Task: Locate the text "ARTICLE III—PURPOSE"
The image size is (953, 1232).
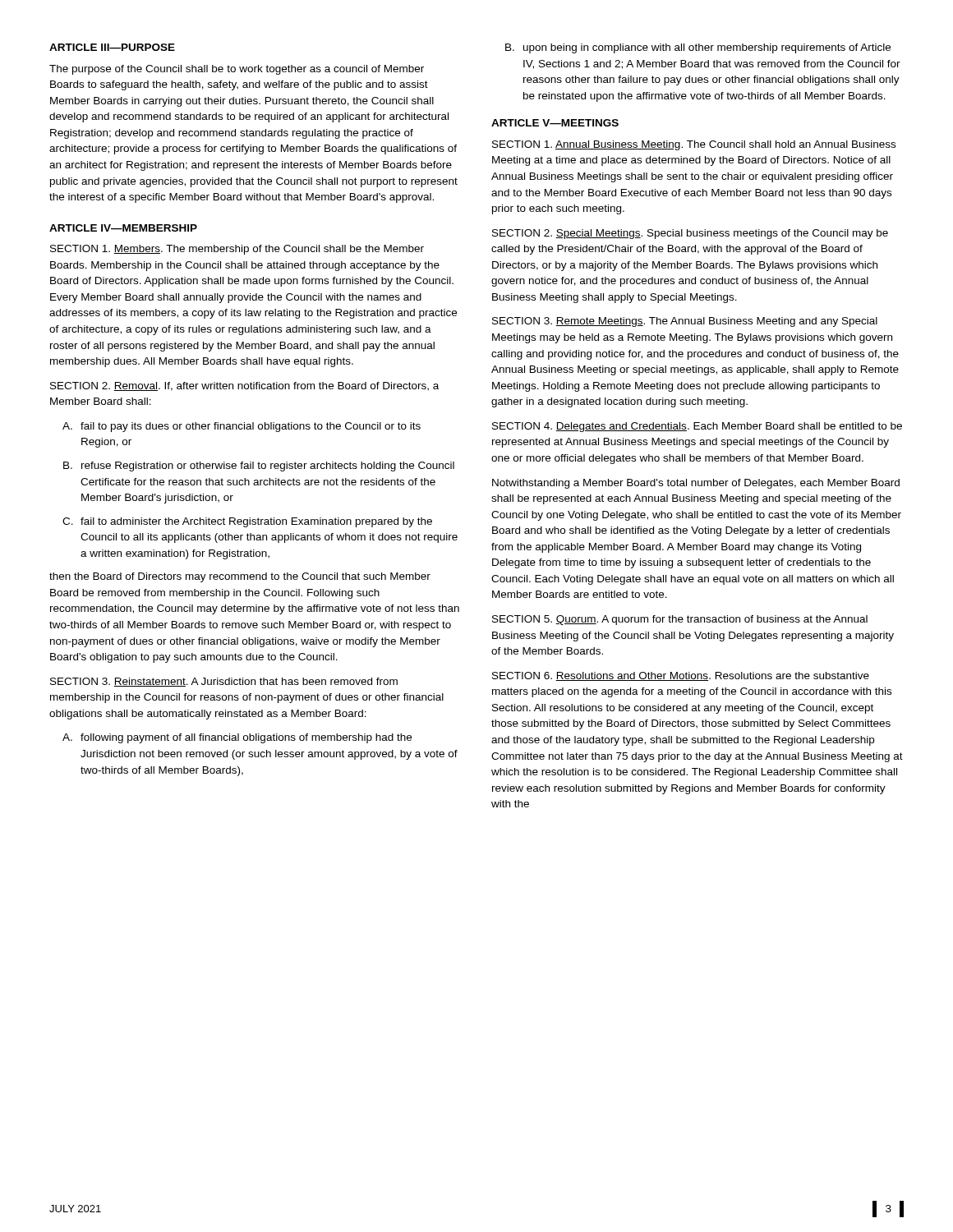Action: [112, 47]
